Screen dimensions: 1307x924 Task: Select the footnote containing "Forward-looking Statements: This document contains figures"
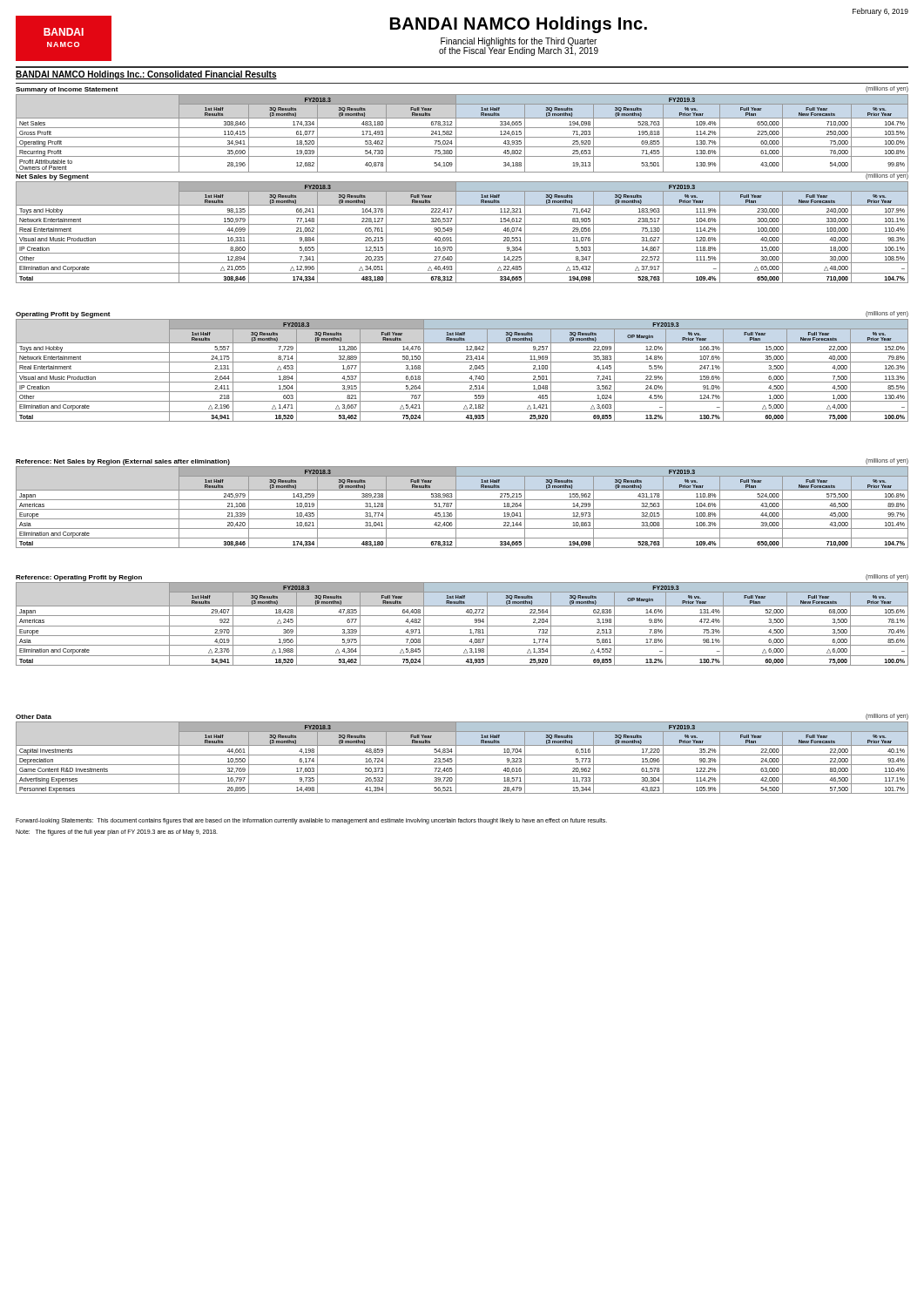tap(311, 820)
